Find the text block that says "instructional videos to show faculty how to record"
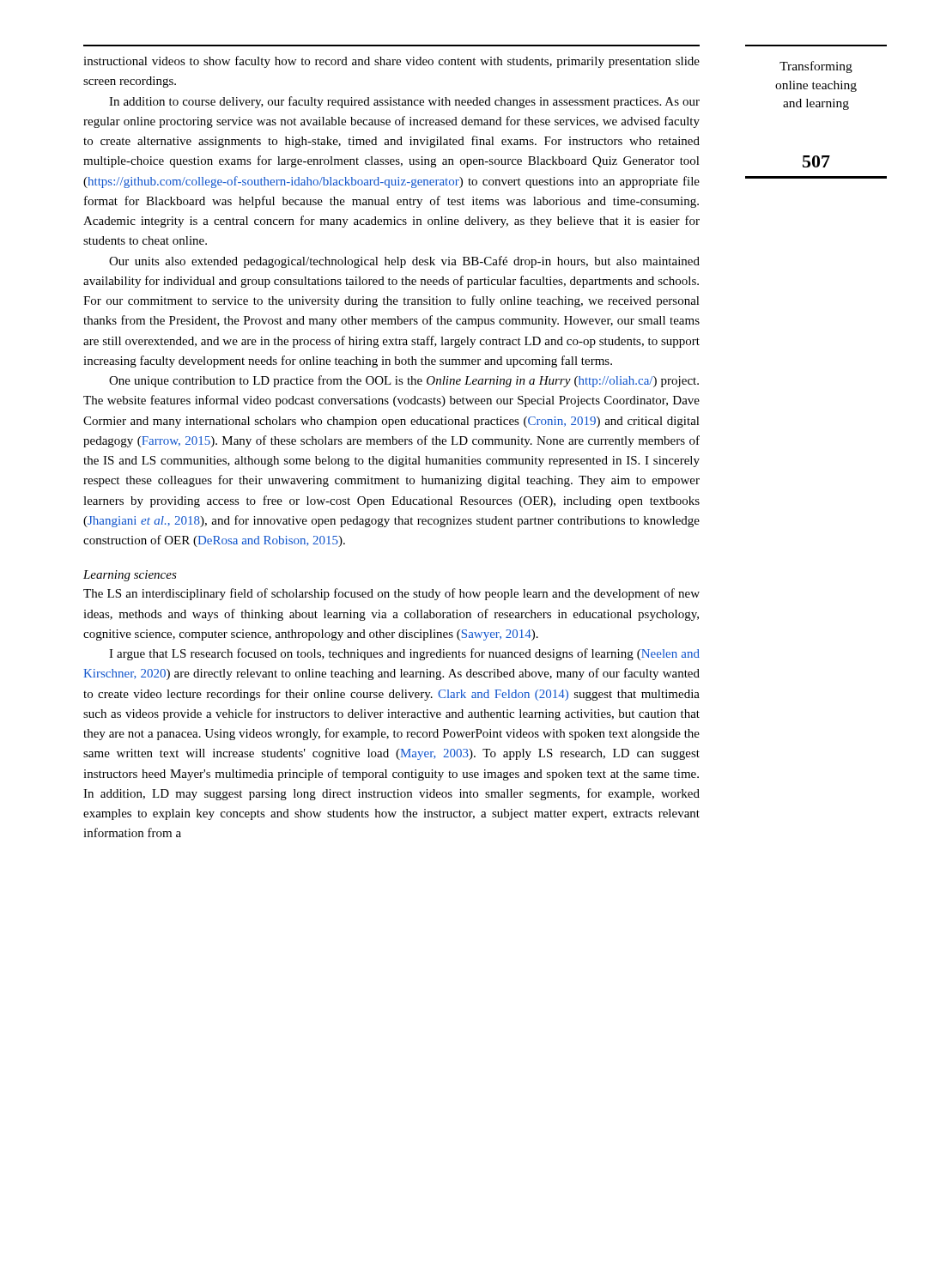This screenshot has width=934, height=1288. pos(391,301)
